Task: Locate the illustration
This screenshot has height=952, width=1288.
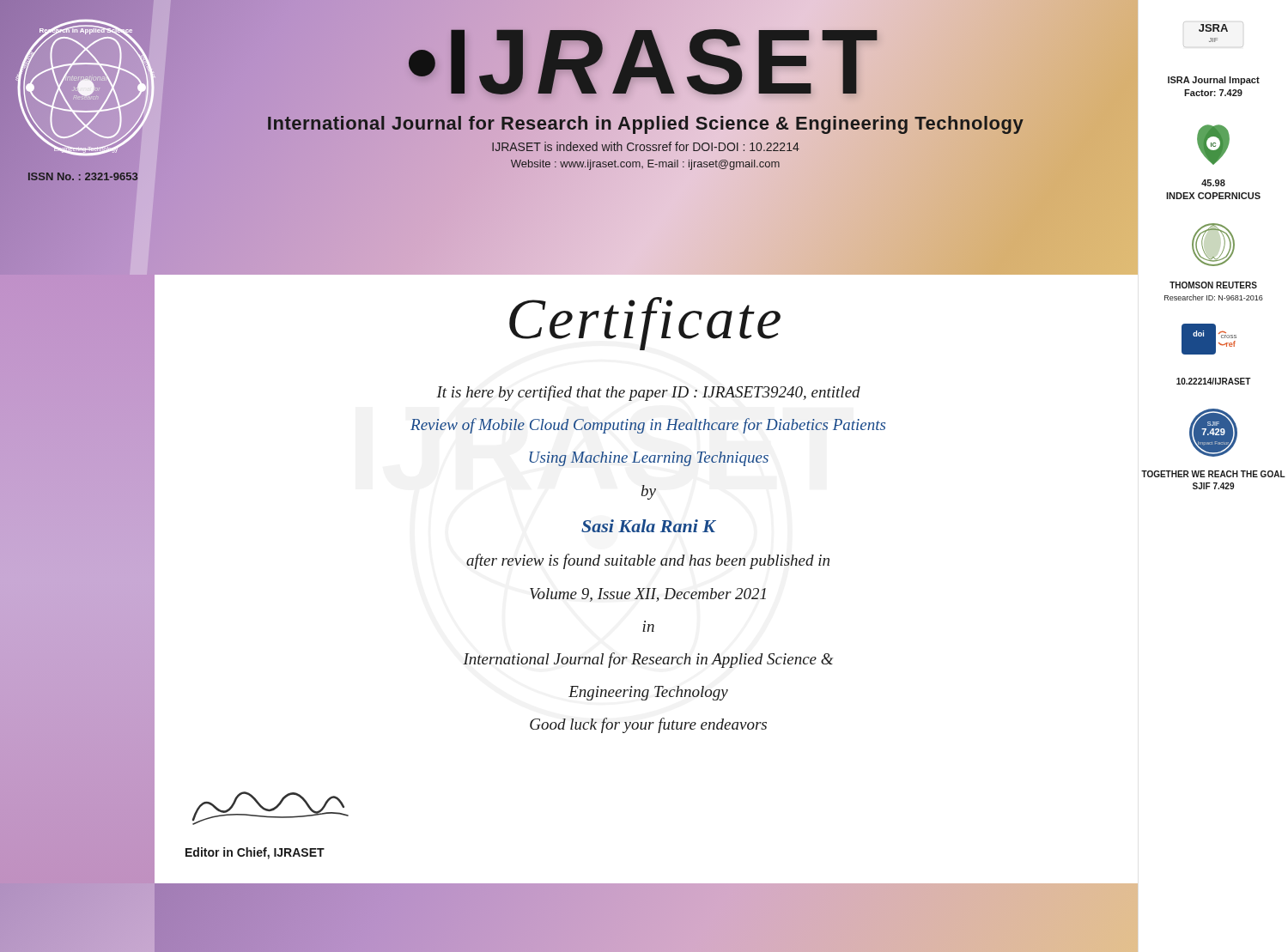Action: tap(270, 809)
